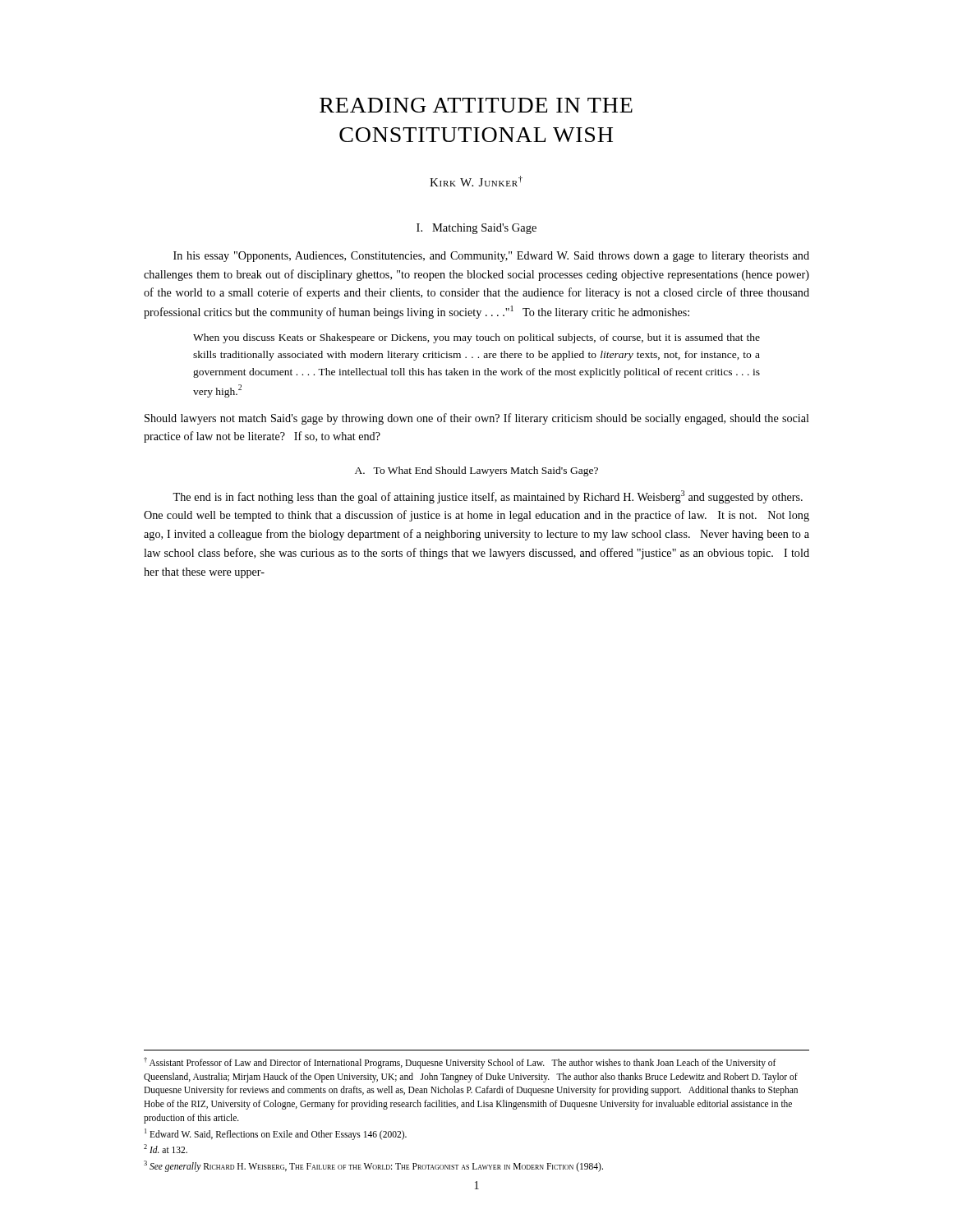Find the block on this page that starts "† Assistant Professor of Law and Director of"
The image size is (953, 1232).
tap(471, 1090)
